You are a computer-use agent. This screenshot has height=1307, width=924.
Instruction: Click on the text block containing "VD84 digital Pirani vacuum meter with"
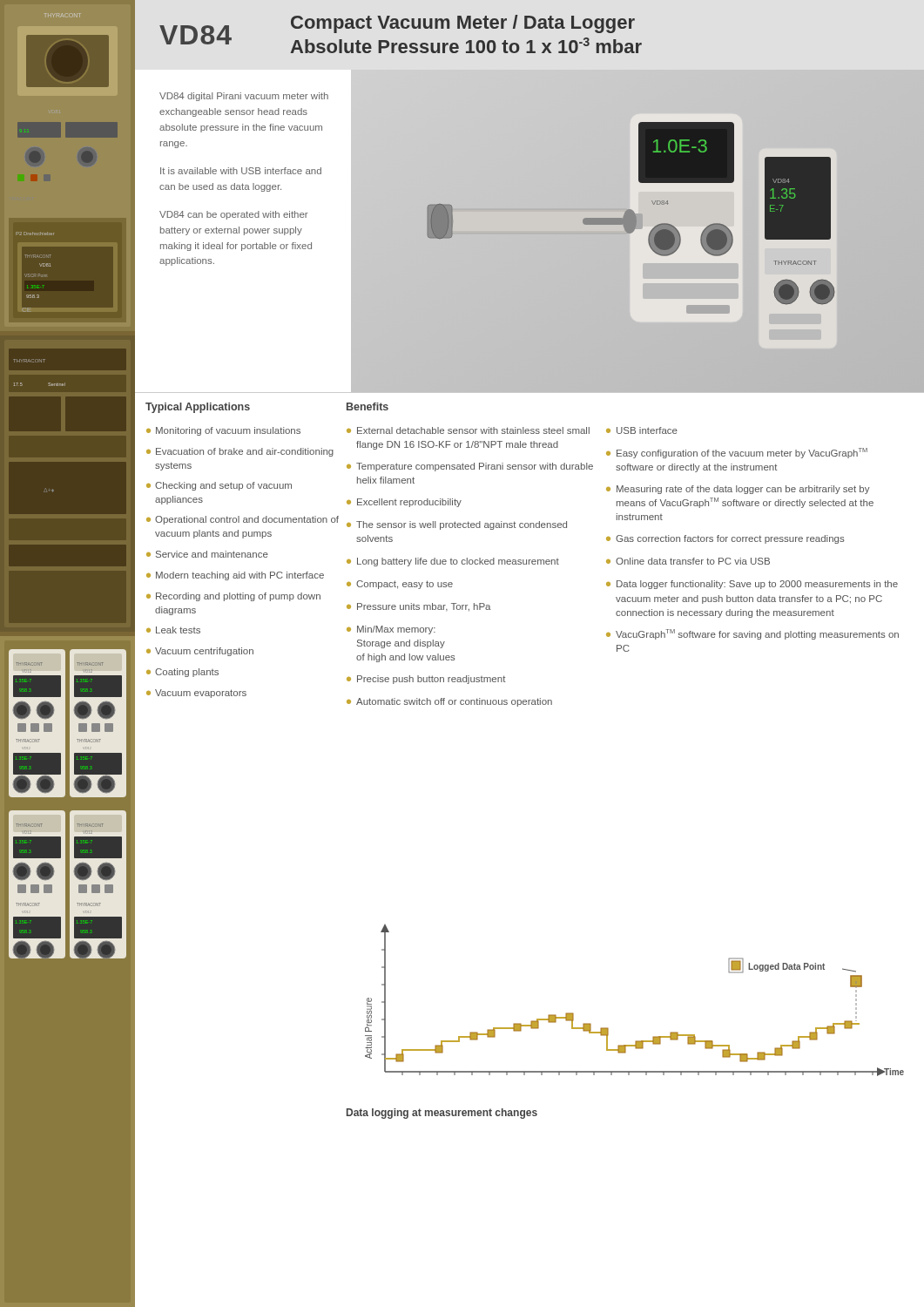pyautogui.click(x=244, y=119)
